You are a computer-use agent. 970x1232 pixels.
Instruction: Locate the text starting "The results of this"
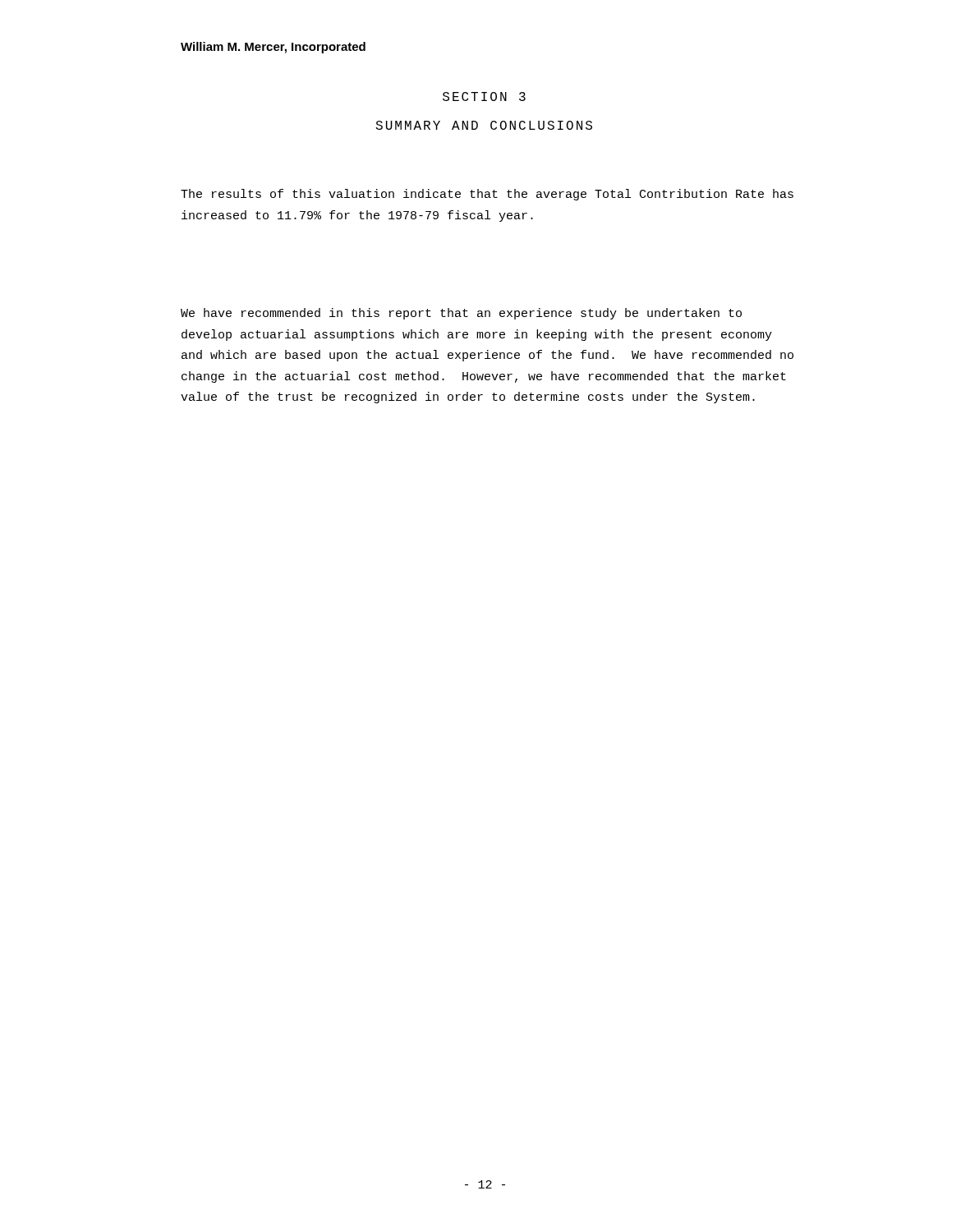(488, 206)
